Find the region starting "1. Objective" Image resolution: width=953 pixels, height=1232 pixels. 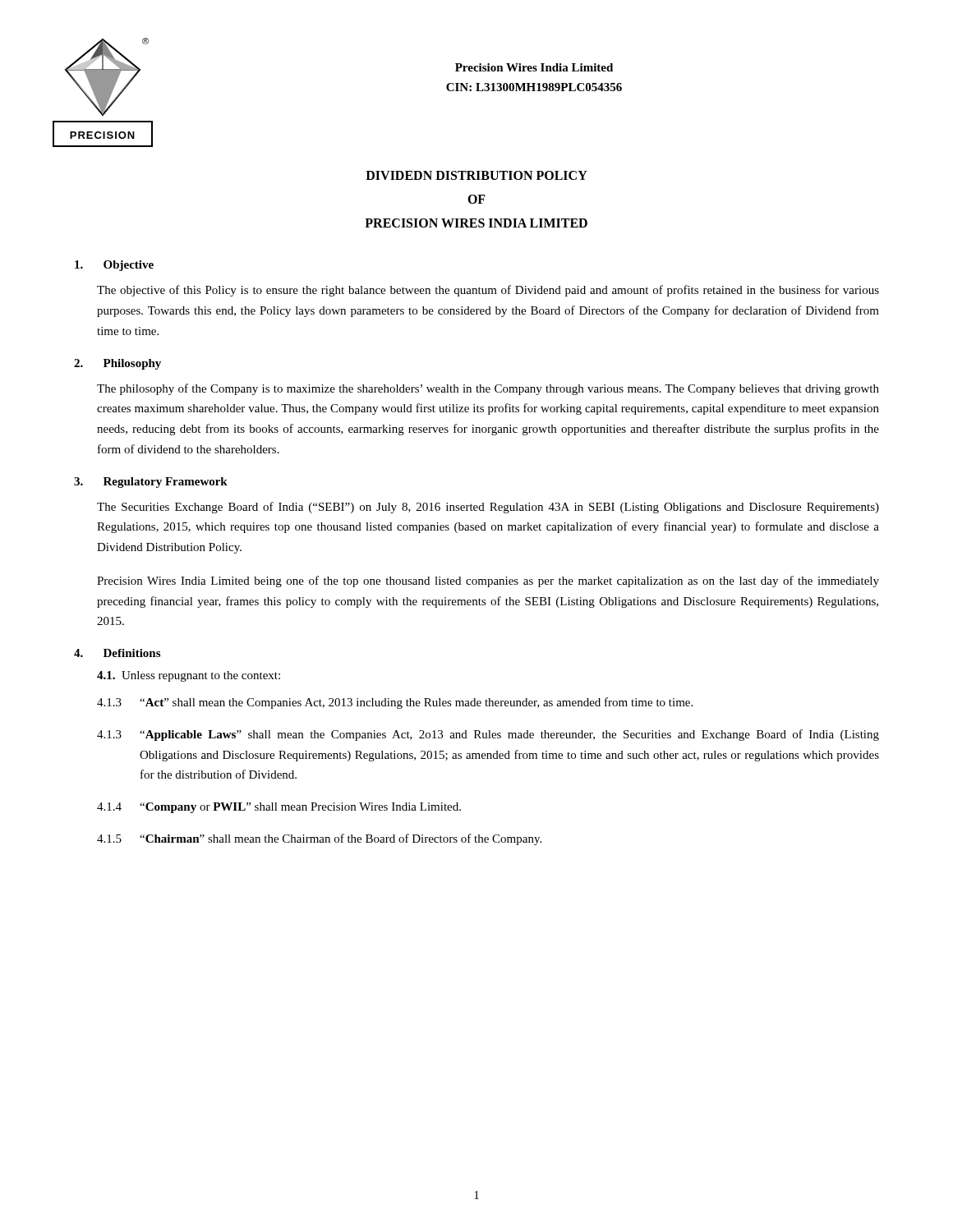coord(114,265)
